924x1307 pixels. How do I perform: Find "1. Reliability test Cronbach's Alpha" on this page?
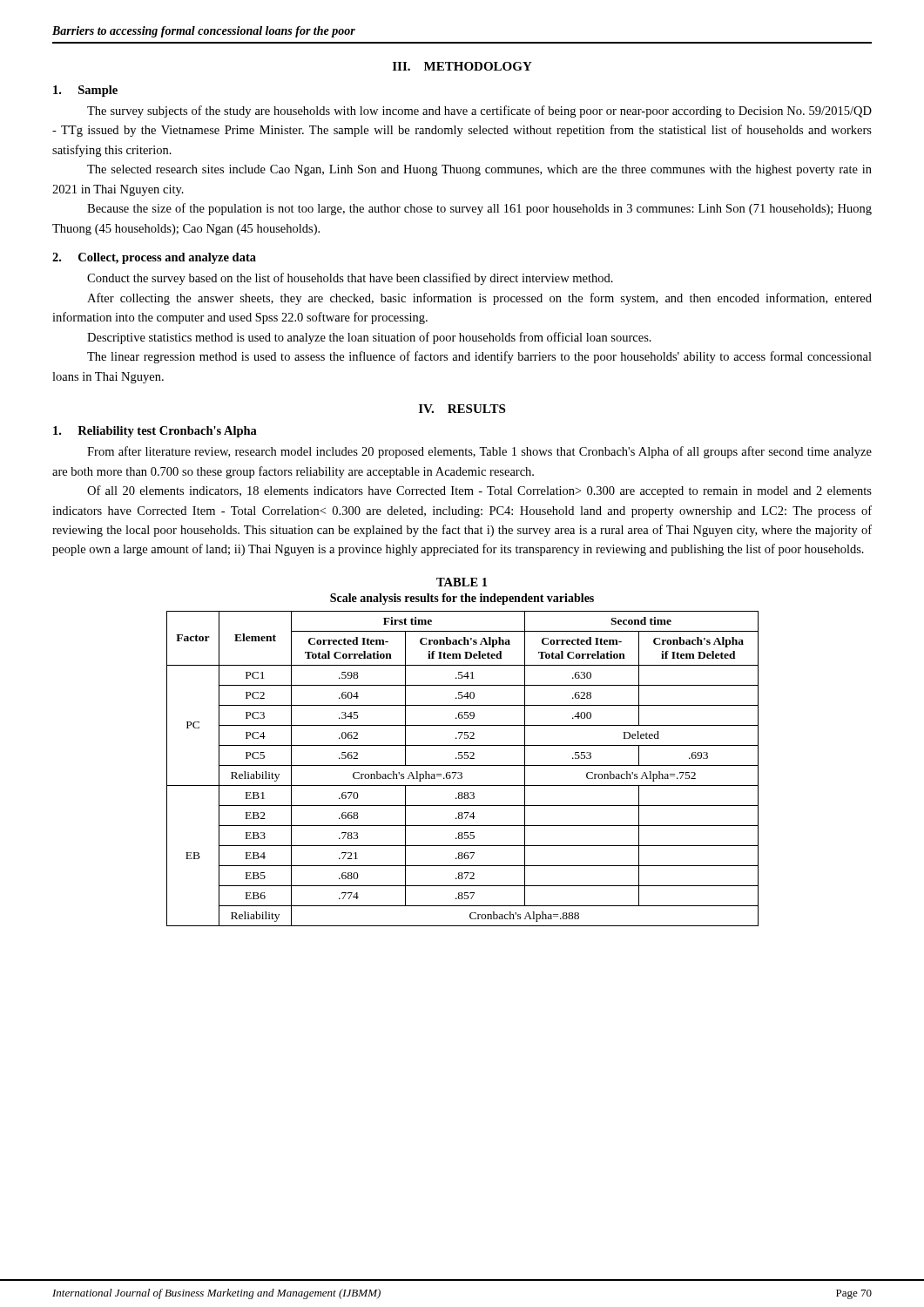click(x=155, y=431)
